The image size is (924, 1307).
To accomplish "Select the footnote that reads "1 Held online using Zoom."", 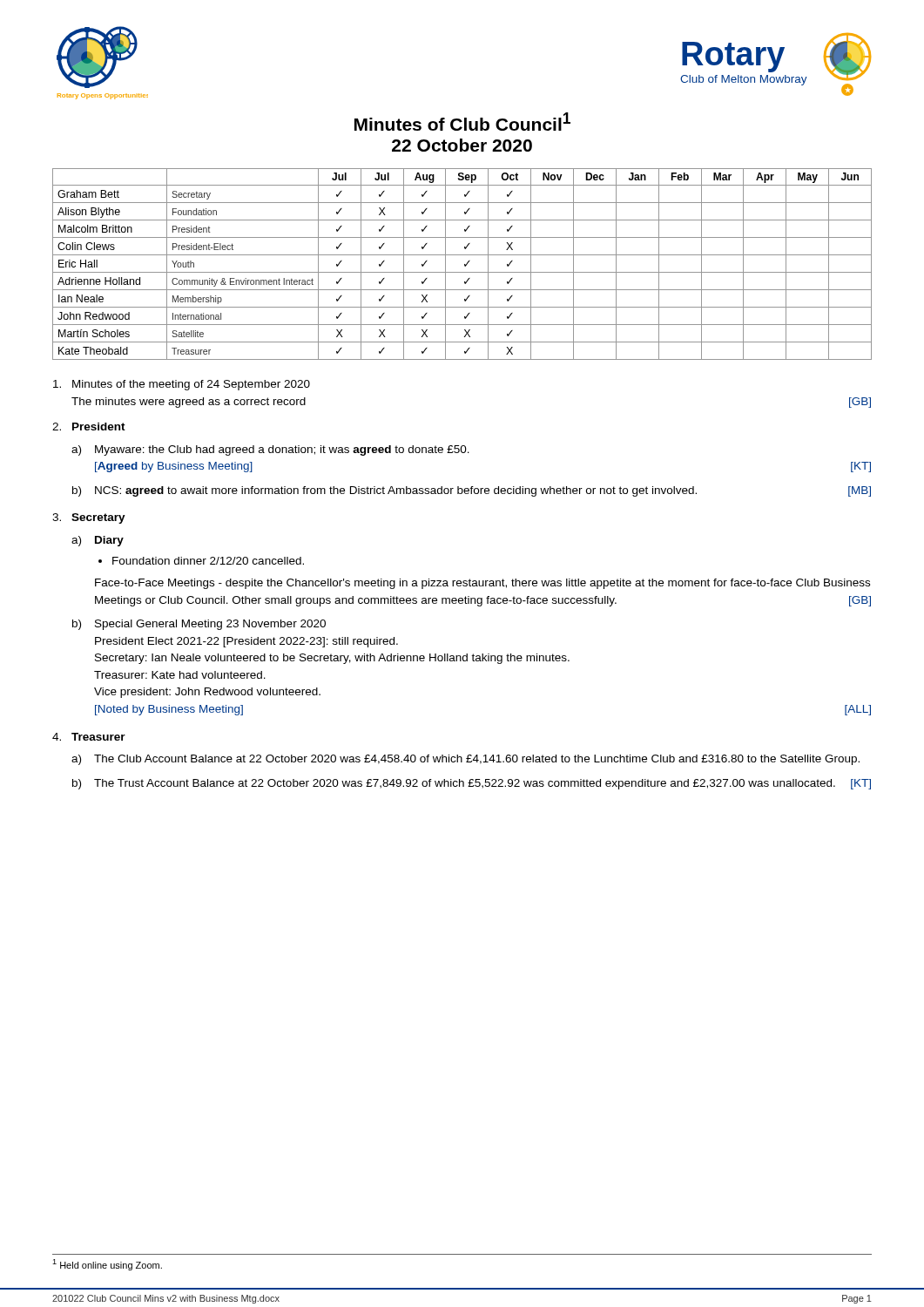I will tap(107, 1264).
